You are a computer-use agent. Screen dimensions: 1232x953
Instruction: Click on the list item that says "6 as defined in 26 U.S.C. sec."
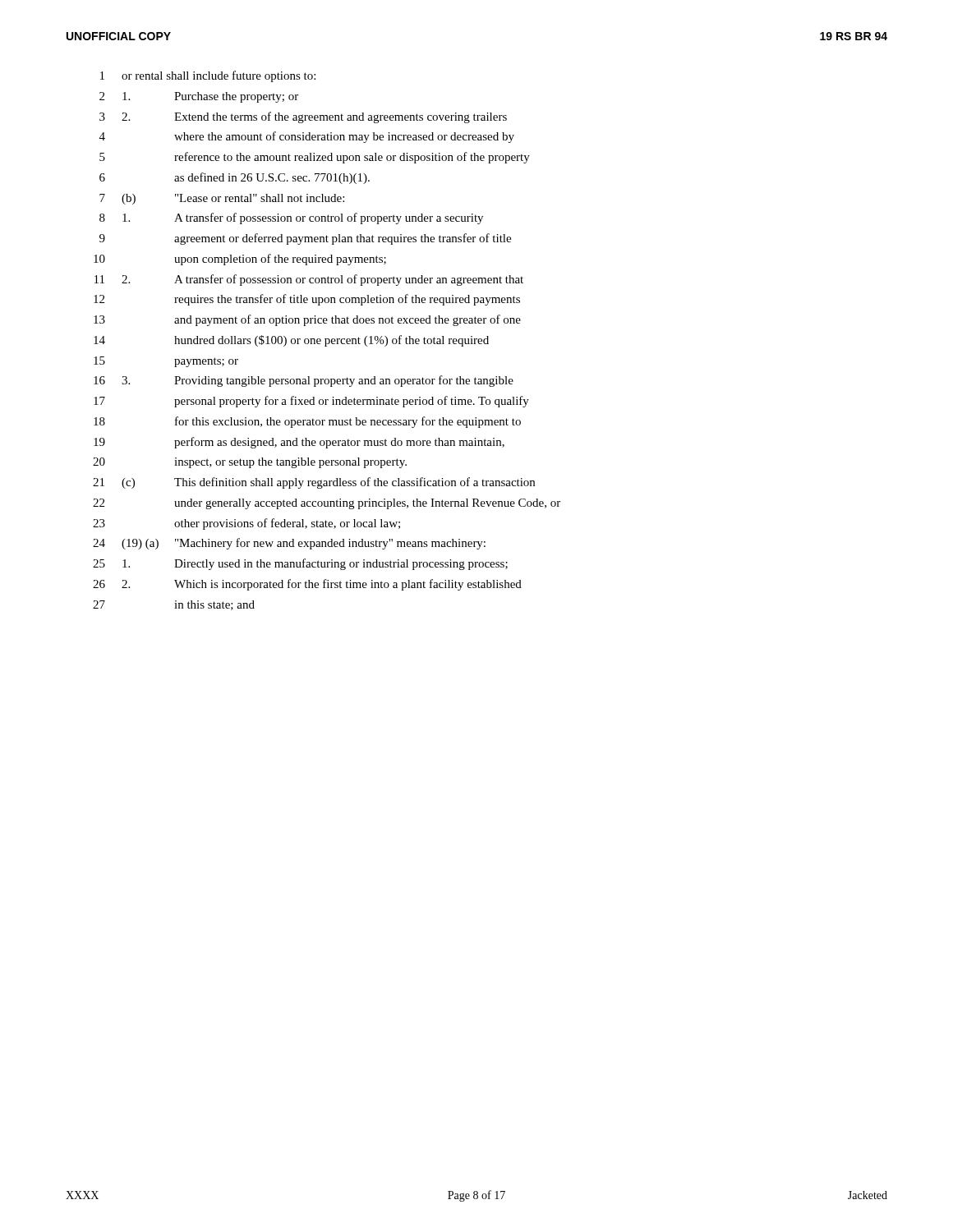(x=235, y=178)
